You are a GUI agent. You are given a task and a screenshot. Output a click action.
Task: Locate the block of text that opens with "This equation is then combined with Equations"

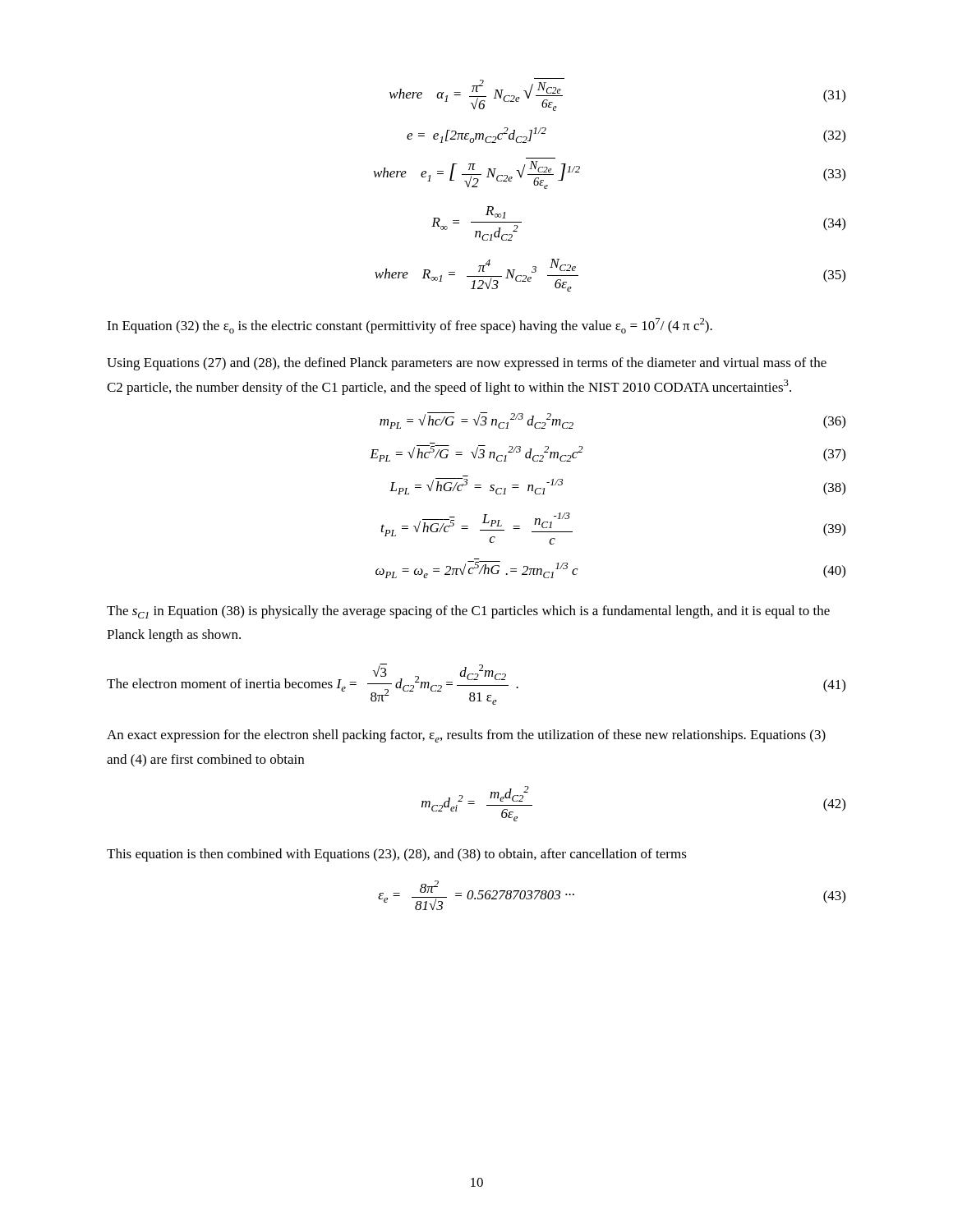click(397, 854)
